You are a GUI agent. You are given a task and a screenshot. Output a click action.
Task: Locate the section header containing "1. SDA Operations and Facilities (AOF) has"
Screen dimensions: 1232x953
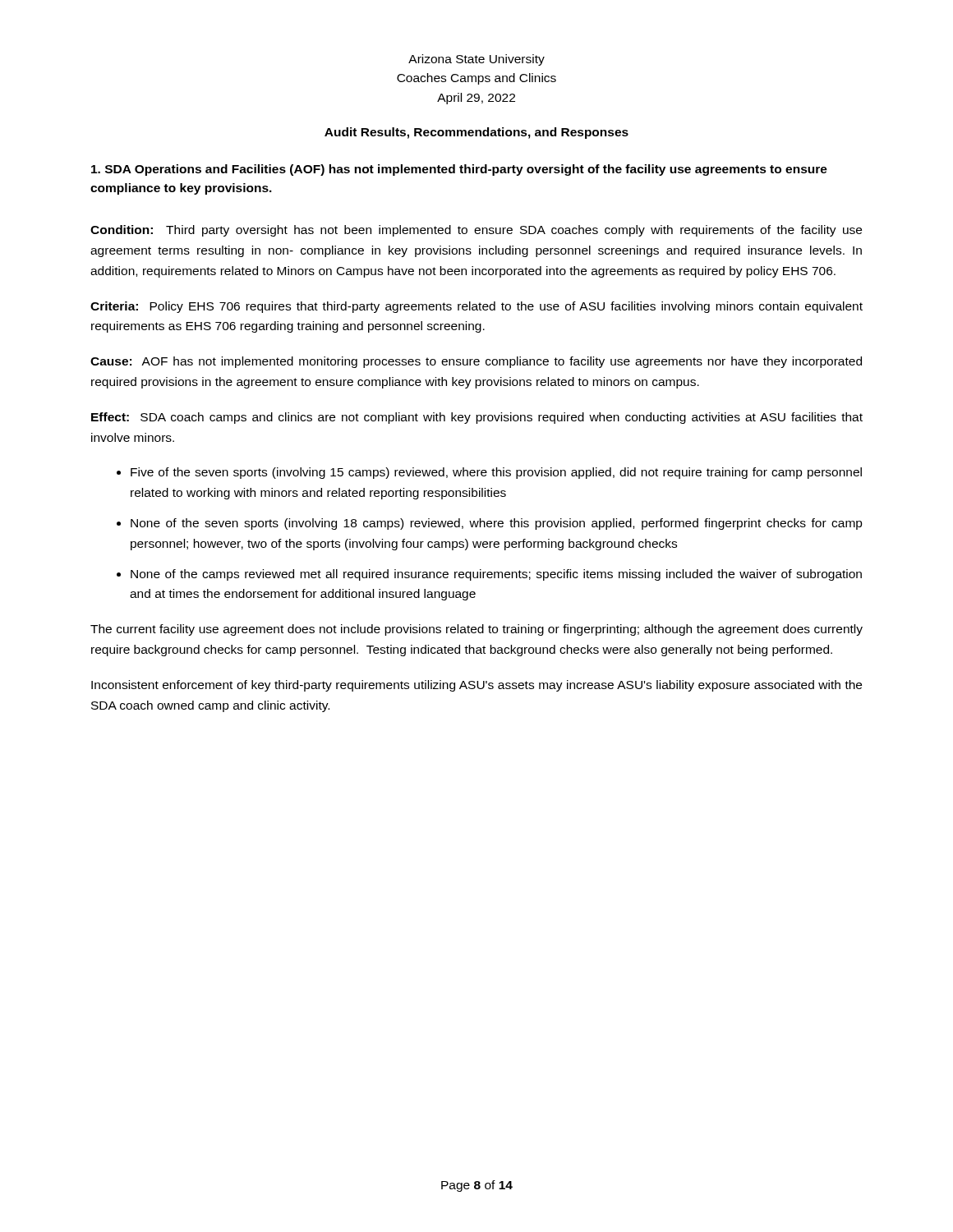[x=459, y=178]
